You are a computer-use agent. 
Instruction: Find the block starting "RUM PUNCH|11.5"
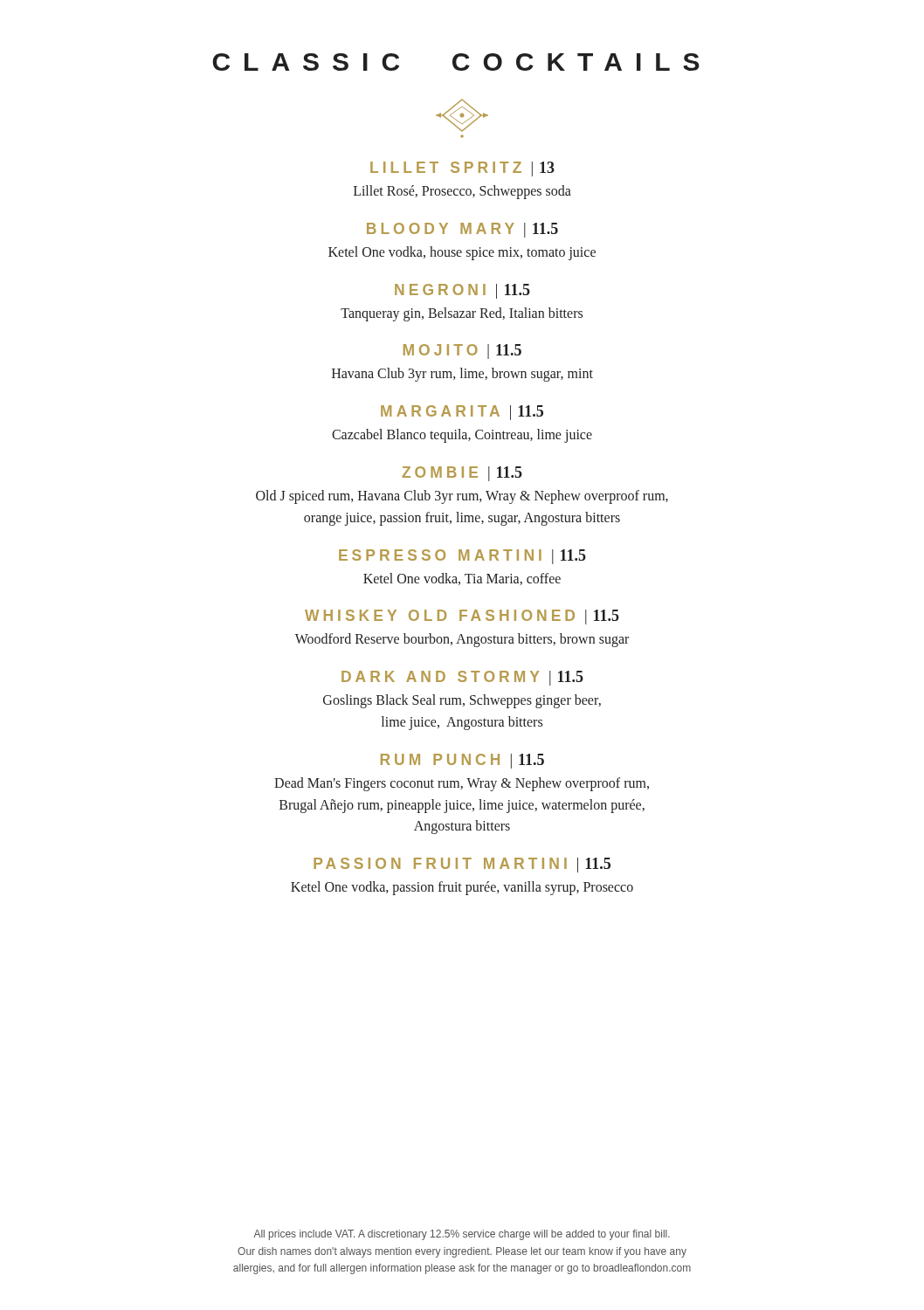click(462, 760)
